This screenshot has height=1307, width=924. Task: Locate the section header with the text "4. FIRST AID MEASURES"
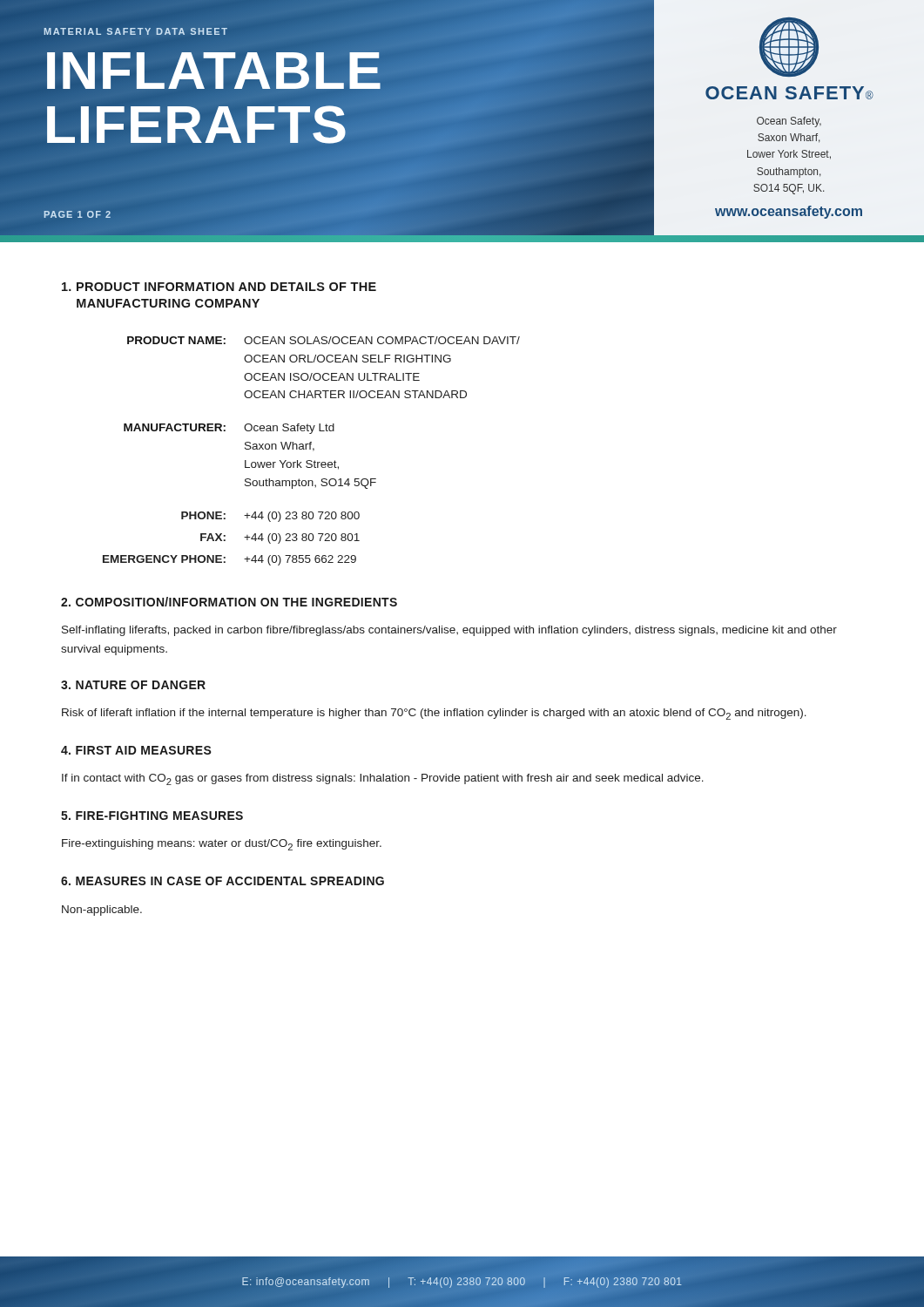136,750
